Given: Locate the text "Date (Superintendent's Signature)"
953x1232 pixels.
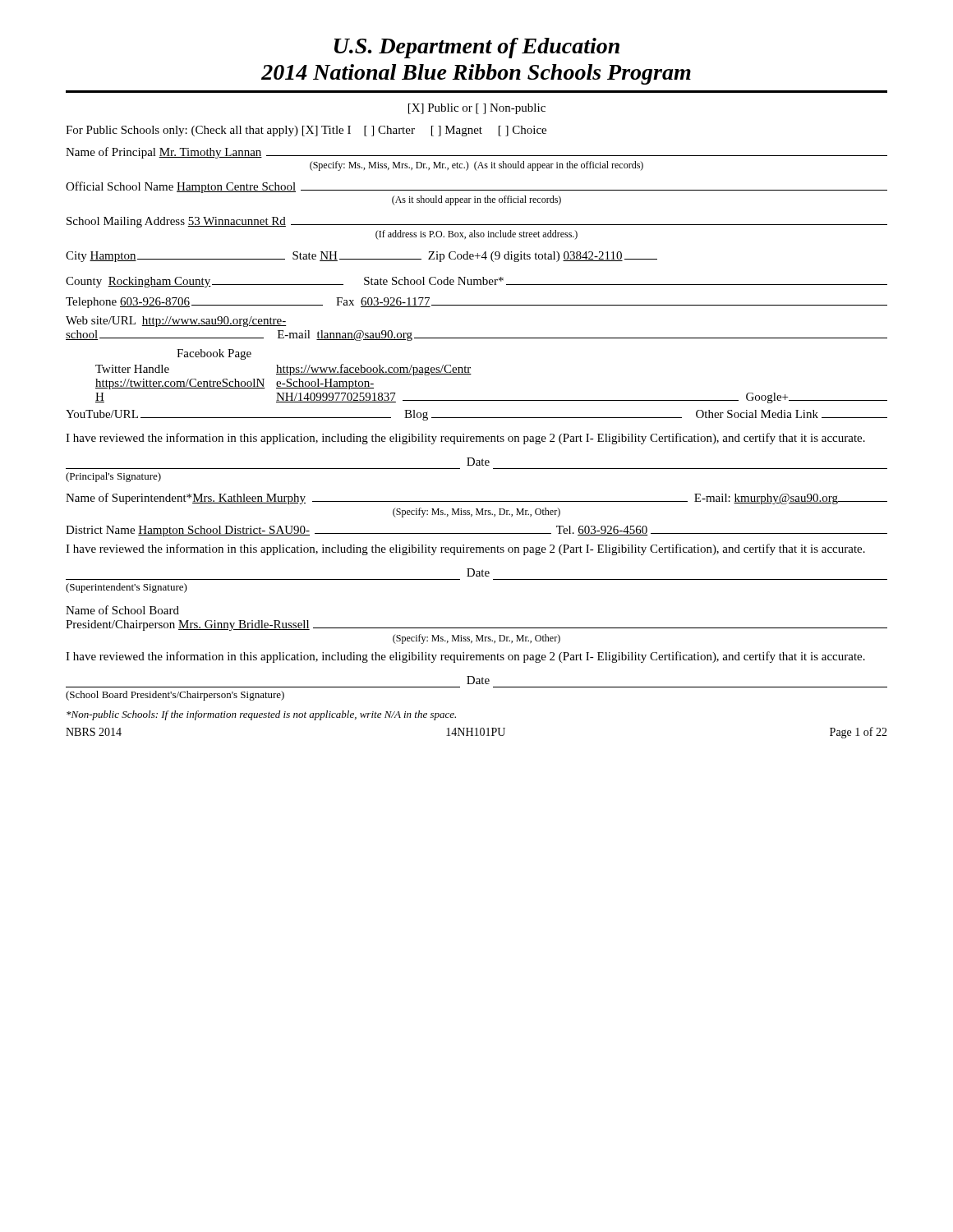Looking at the screenshot, I should [476, 580].
